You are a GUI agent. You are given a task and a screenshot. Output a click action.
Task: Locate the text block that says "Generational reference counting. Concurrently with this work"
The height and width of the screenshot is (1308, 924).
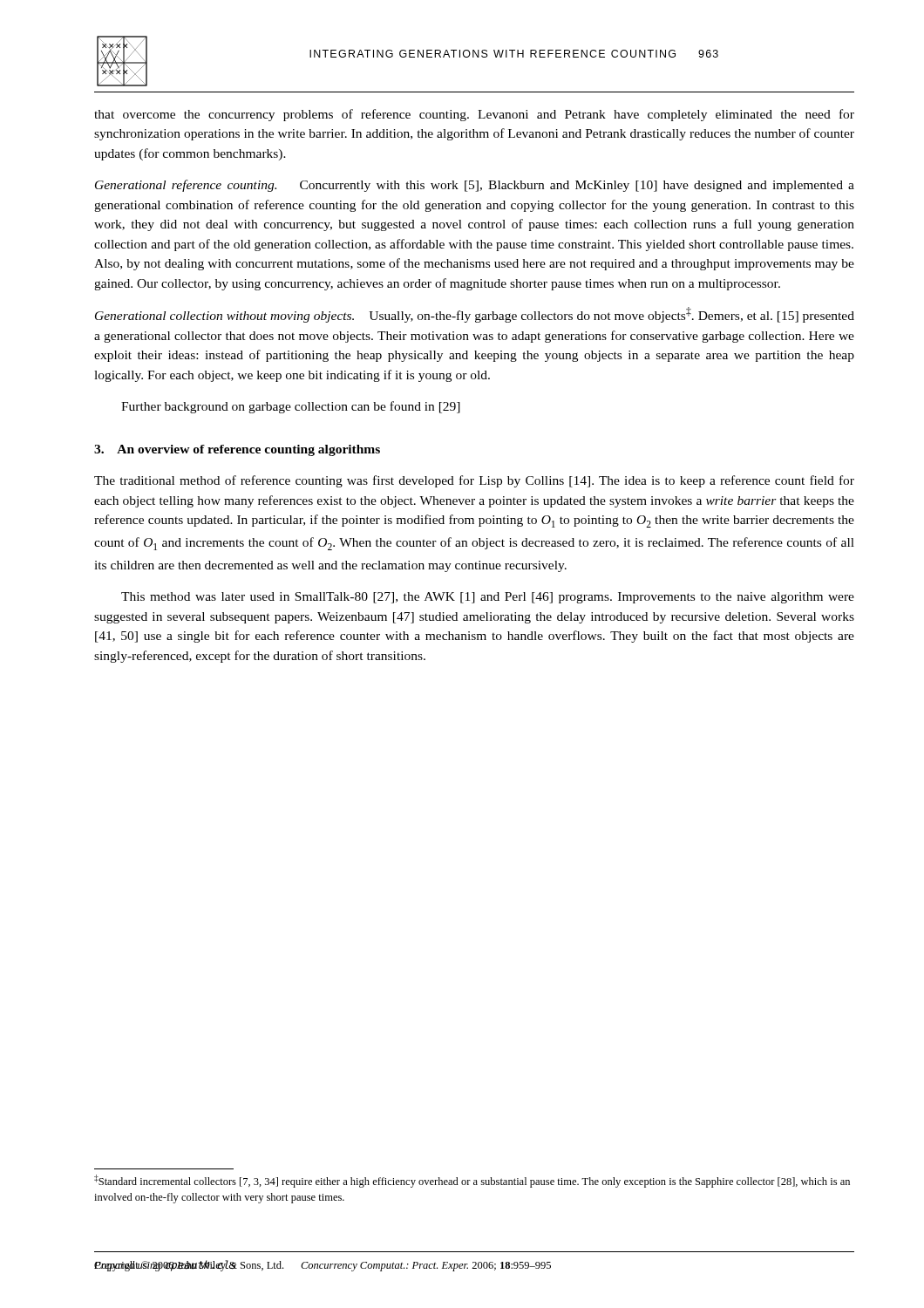click(474, 234)
